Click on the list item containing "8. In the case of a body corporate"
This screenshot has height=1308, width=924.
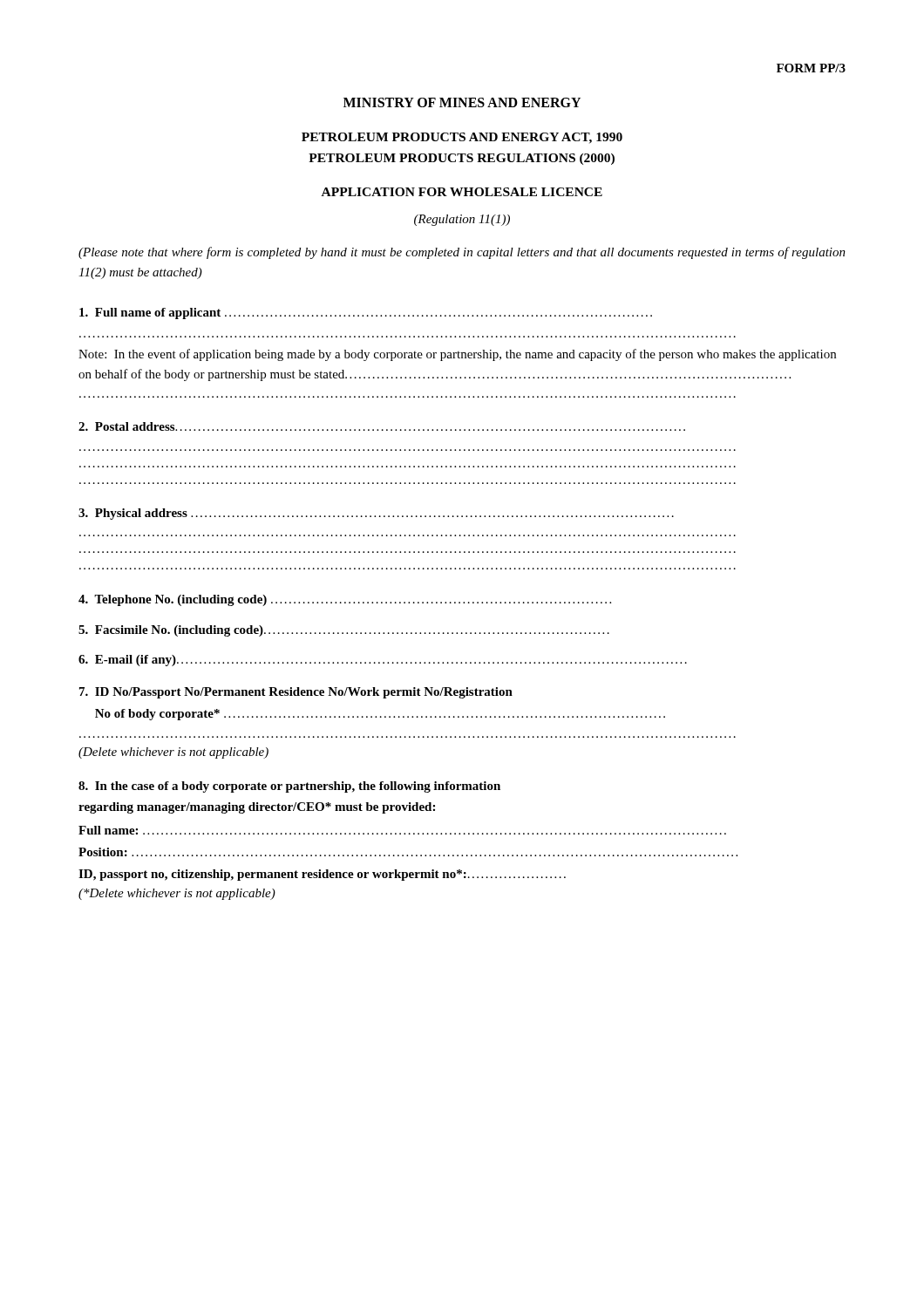(290, 796)
